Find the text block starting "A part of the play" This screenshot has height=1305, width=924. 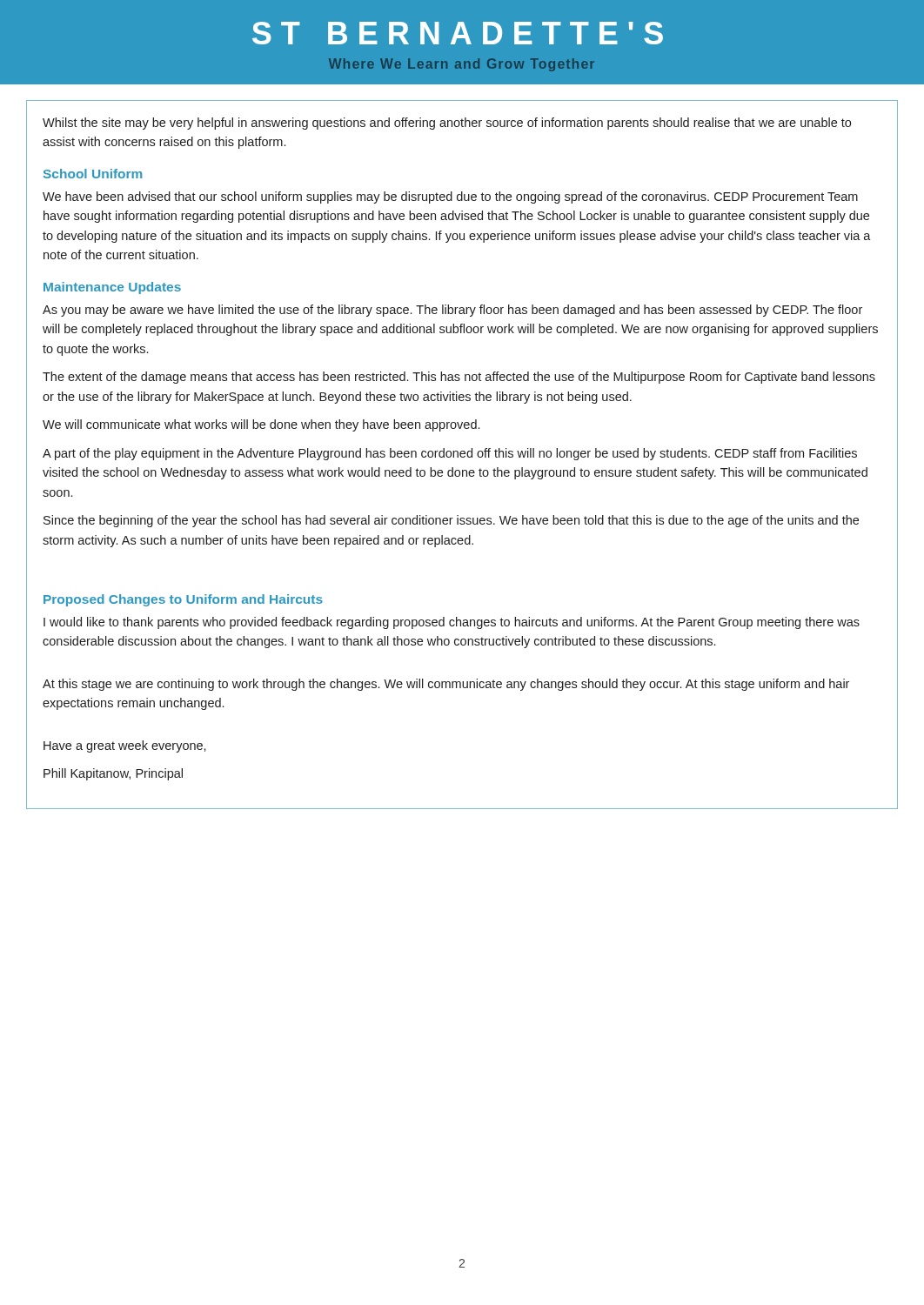coord(455,473)
